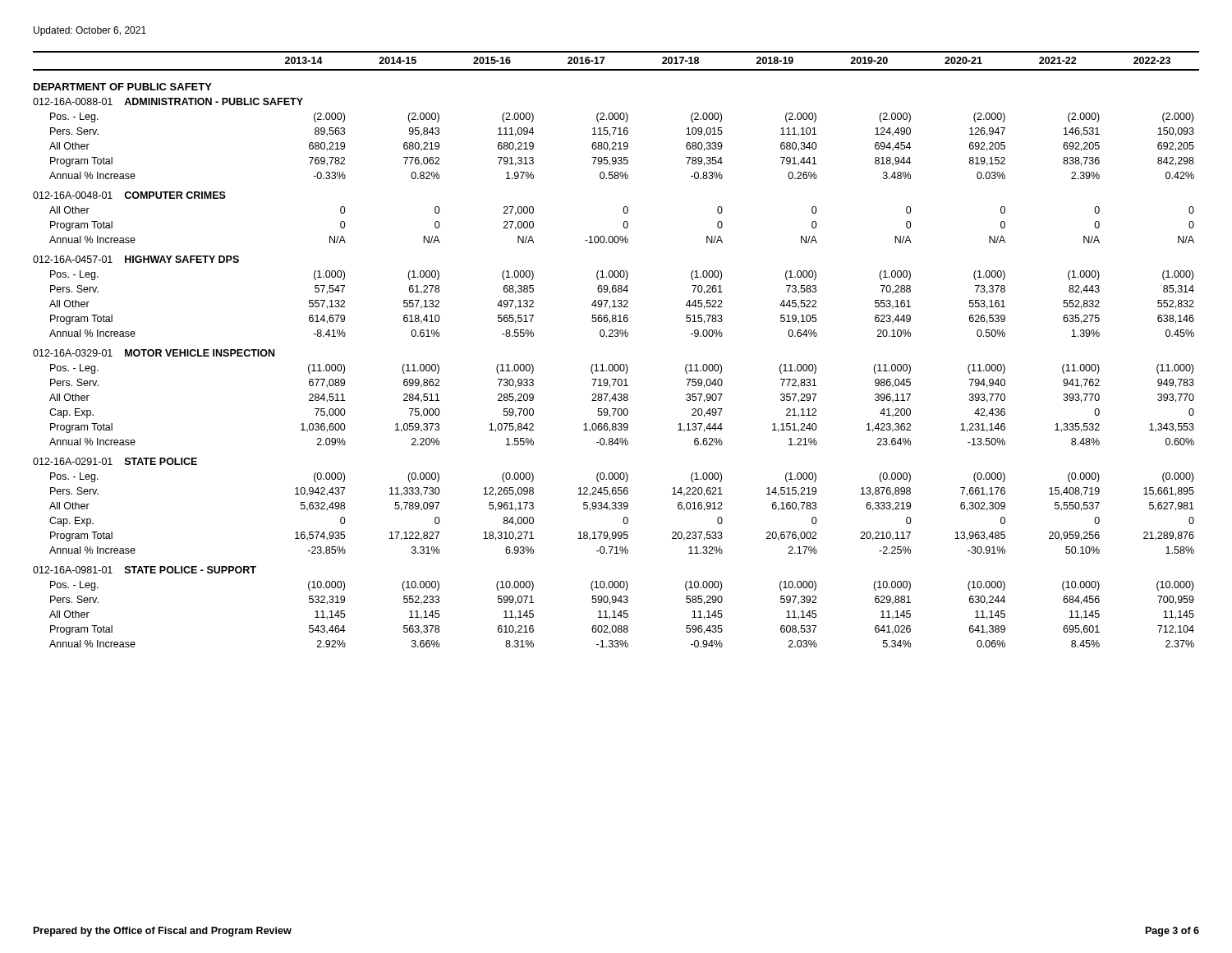Select the table that reads "Pos. - Leg."

(616, 351)
